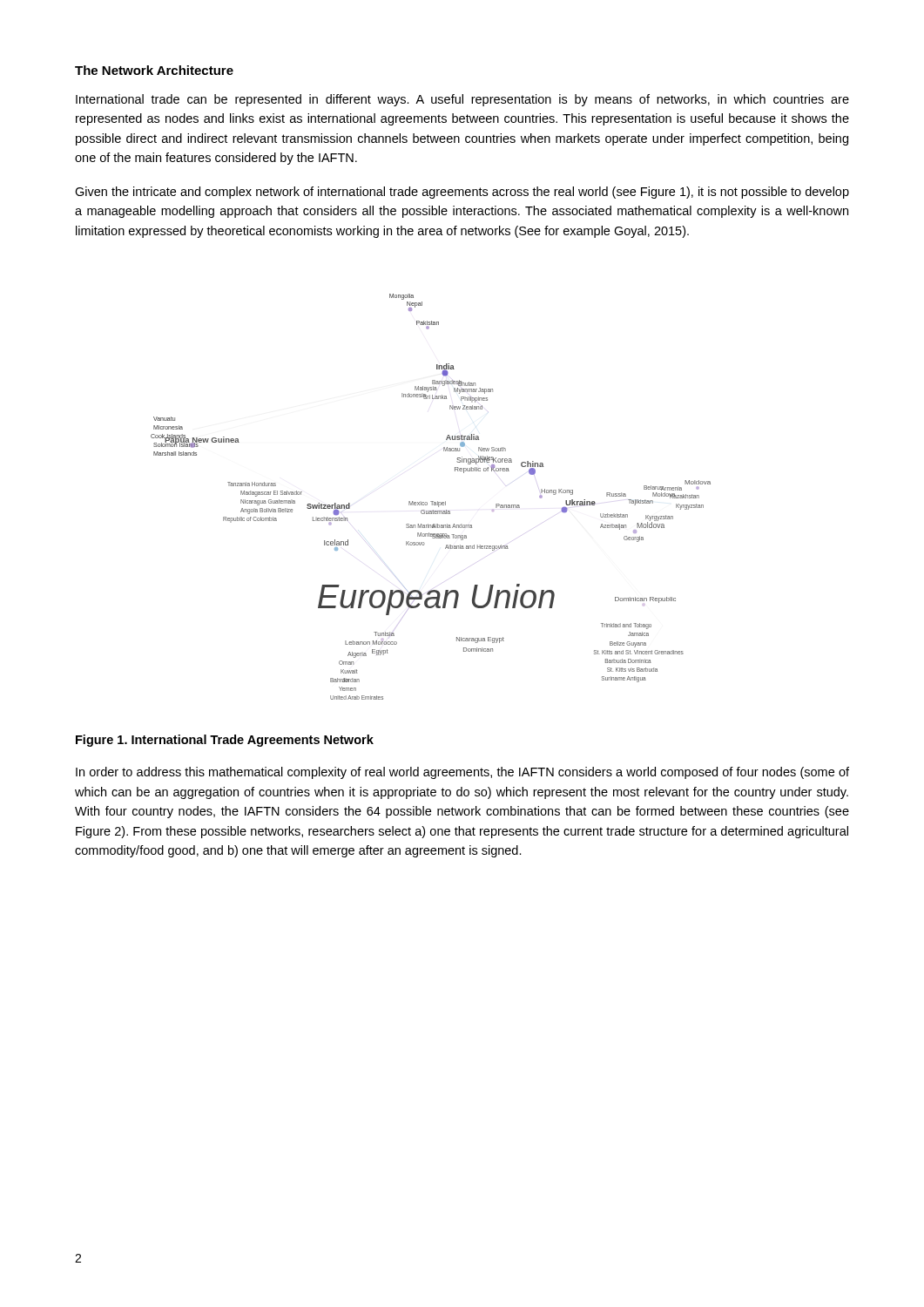Click where it says "The Network Architecture"

pos(154,70)
